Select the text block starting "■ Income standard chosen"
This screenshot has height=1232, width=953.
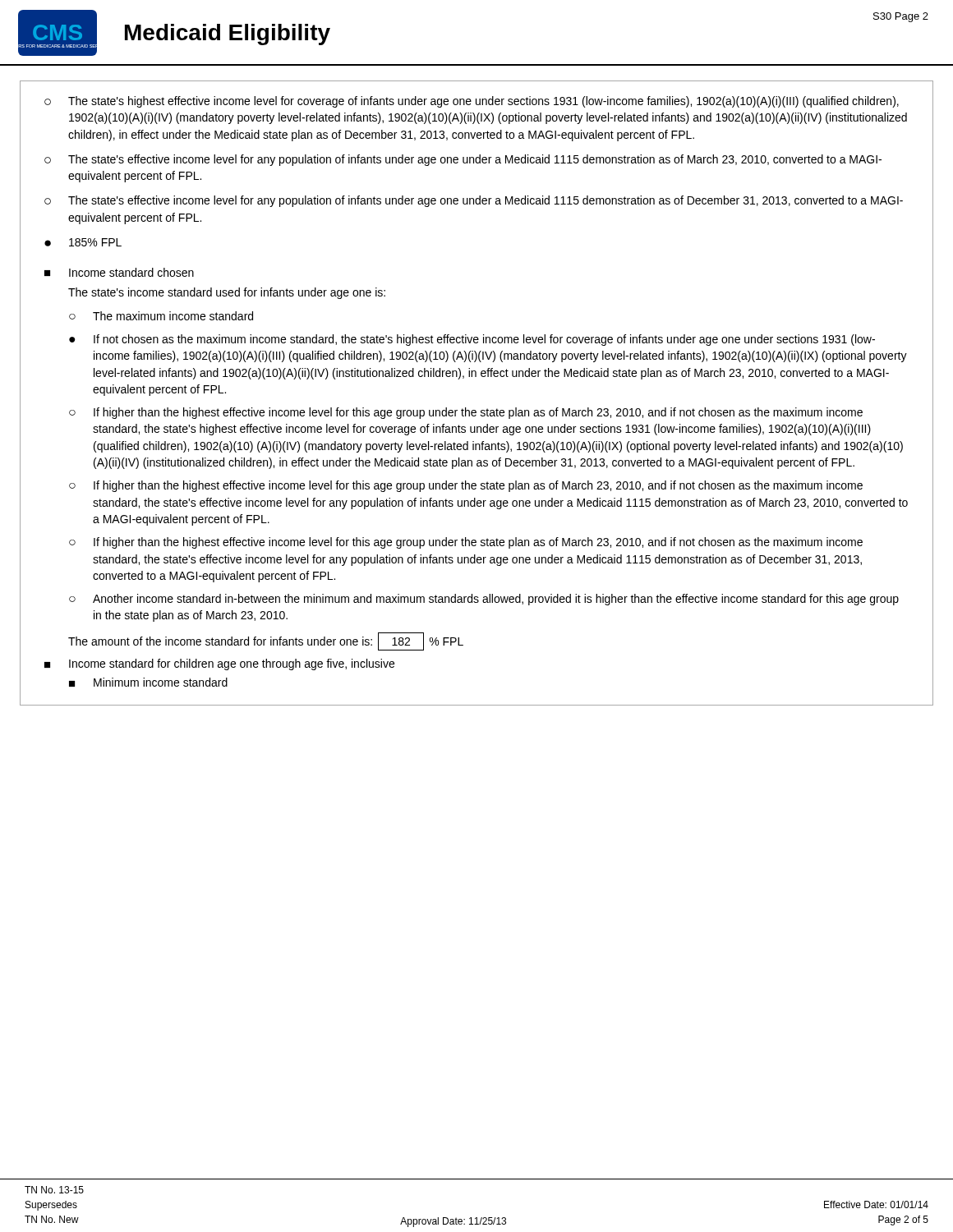coord(119,273)
